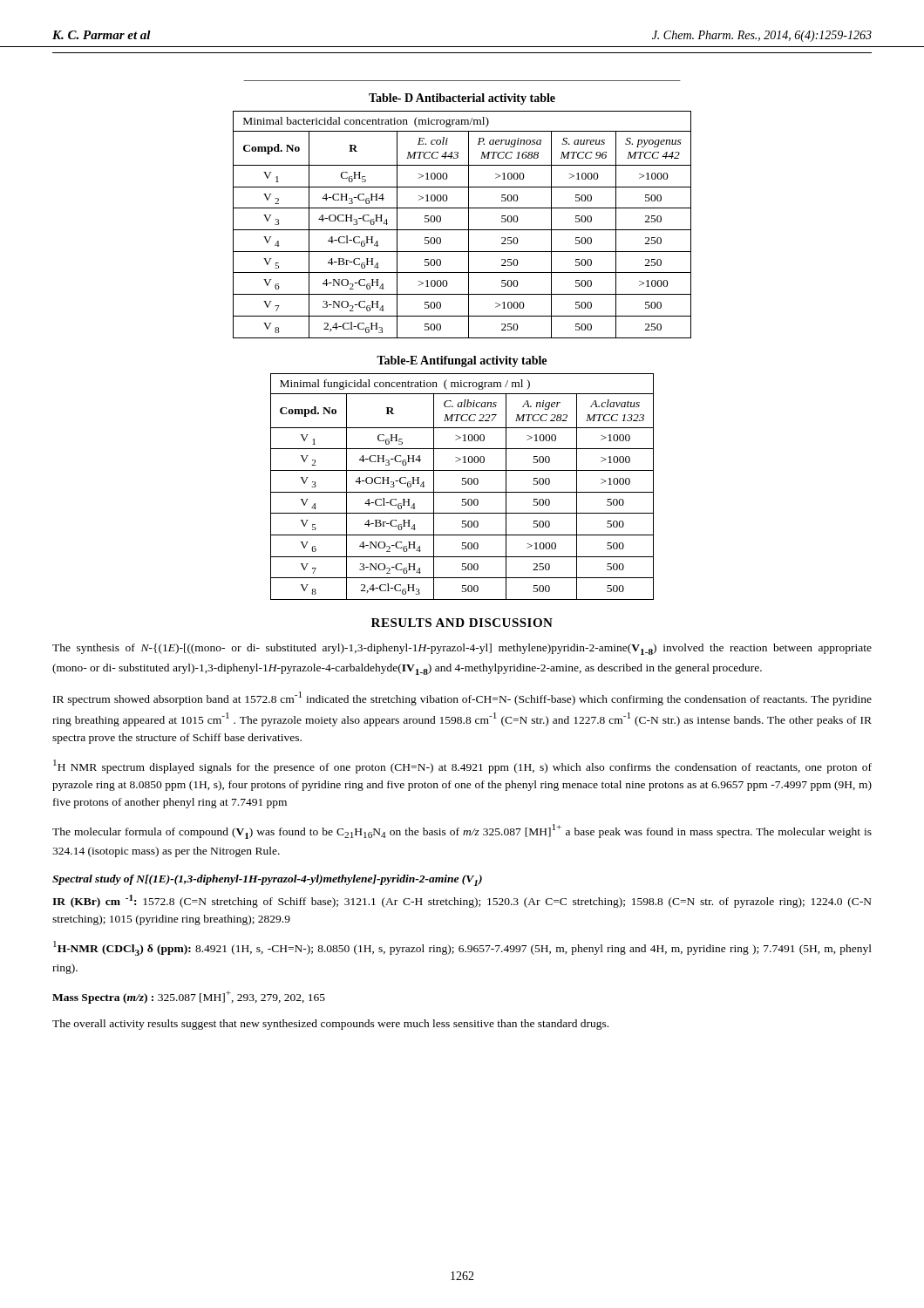Screen dimensions: 1308x924
Task: Point to the block beginning "The molecular formula of"
Action: click(462, 839)
